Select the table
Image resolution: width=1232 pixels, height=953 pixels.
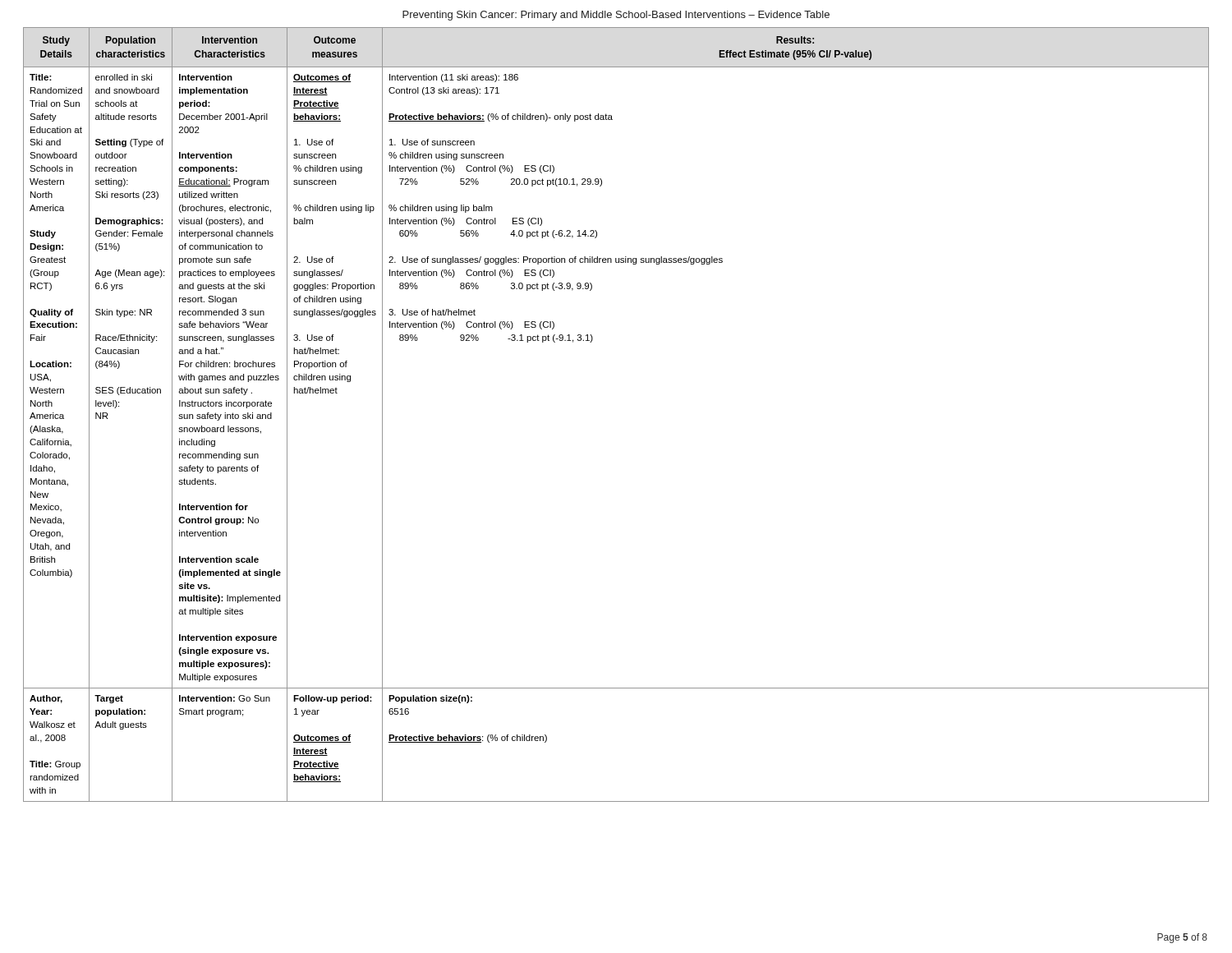(616, 415)
